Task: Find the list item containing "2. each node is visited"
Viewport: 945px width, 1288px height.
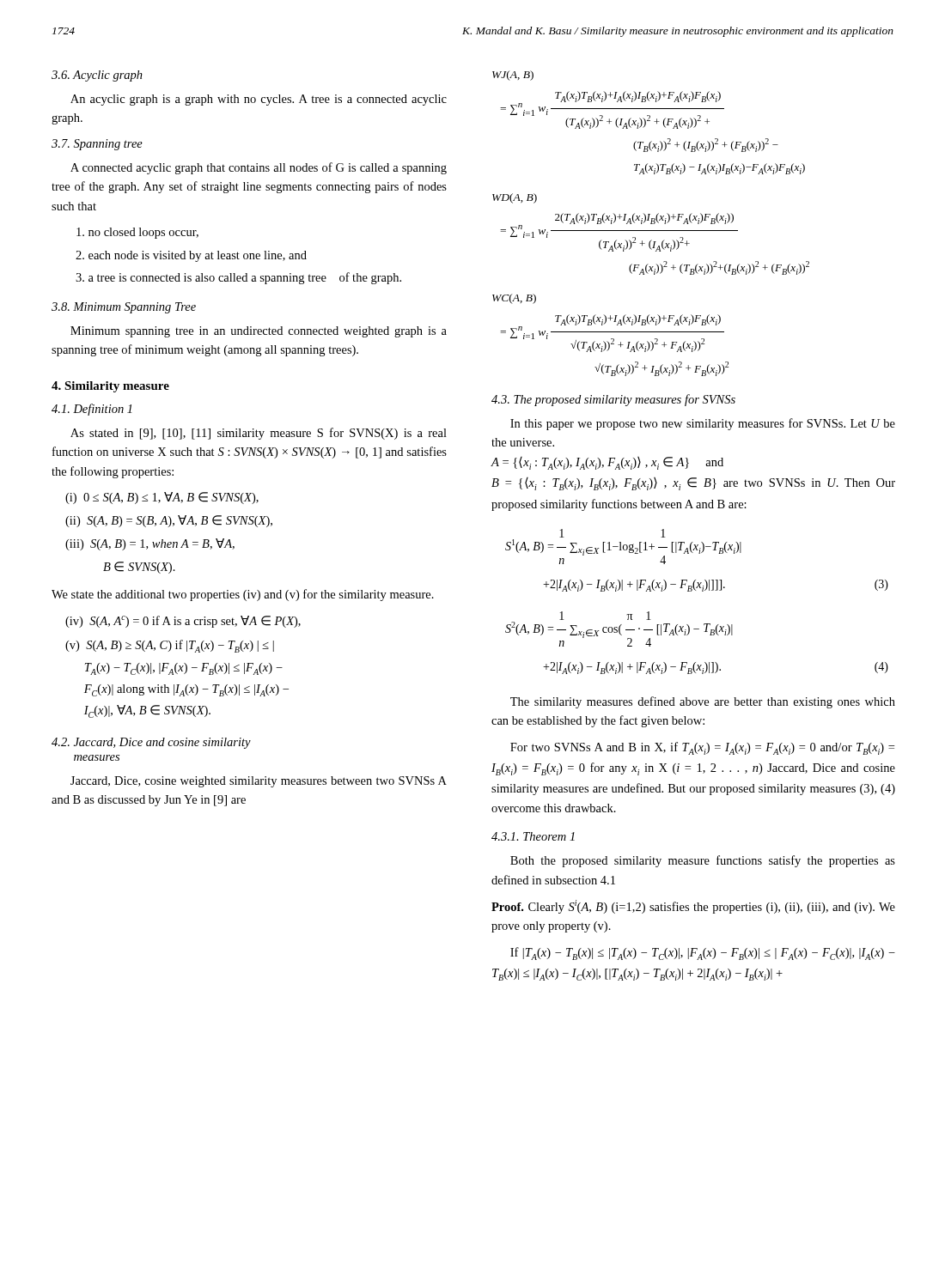Action: click(191, 255)
